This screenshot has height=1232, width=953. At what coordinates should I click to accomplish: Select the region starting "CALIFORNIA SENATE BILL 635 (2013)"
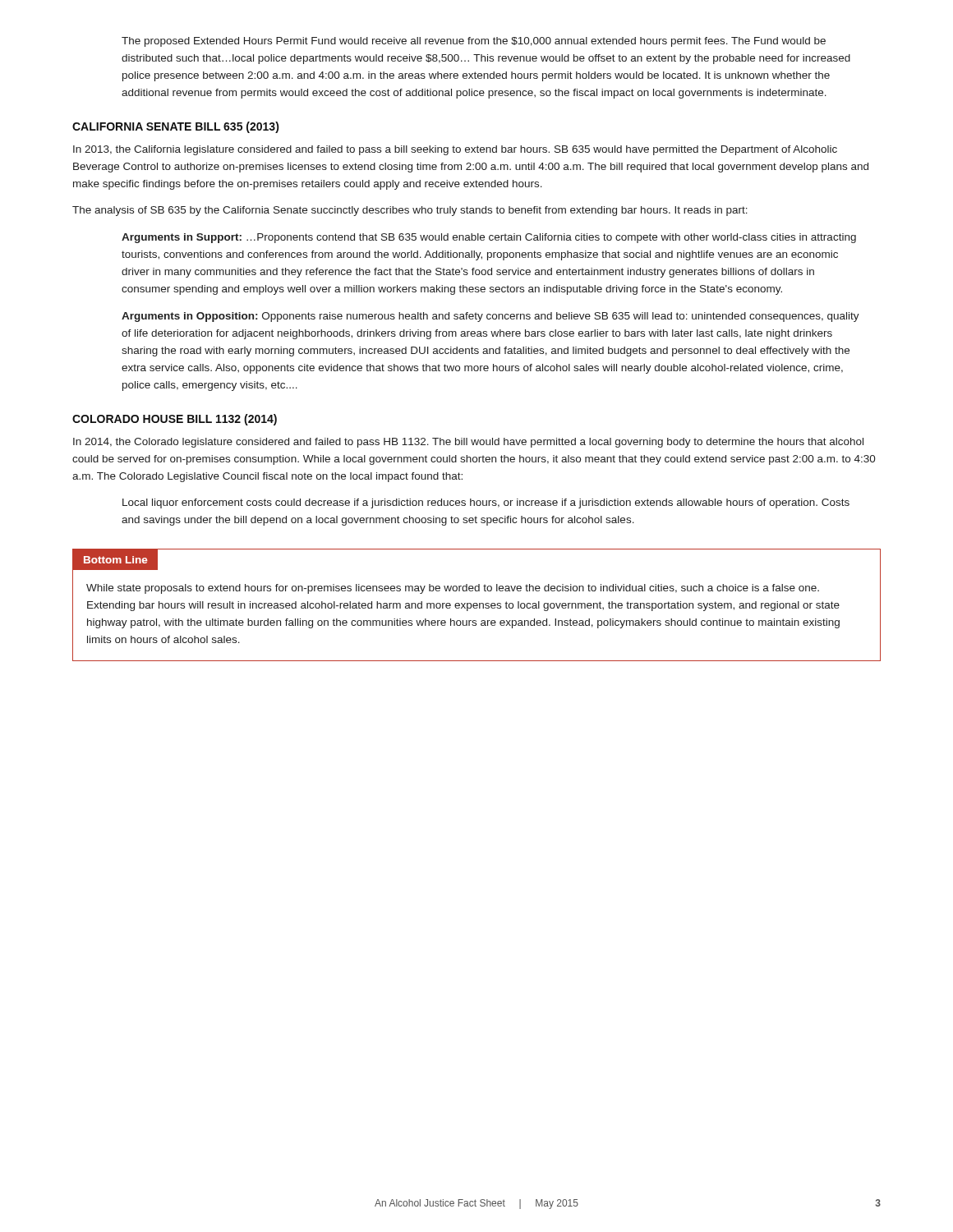tap(176, 126)
